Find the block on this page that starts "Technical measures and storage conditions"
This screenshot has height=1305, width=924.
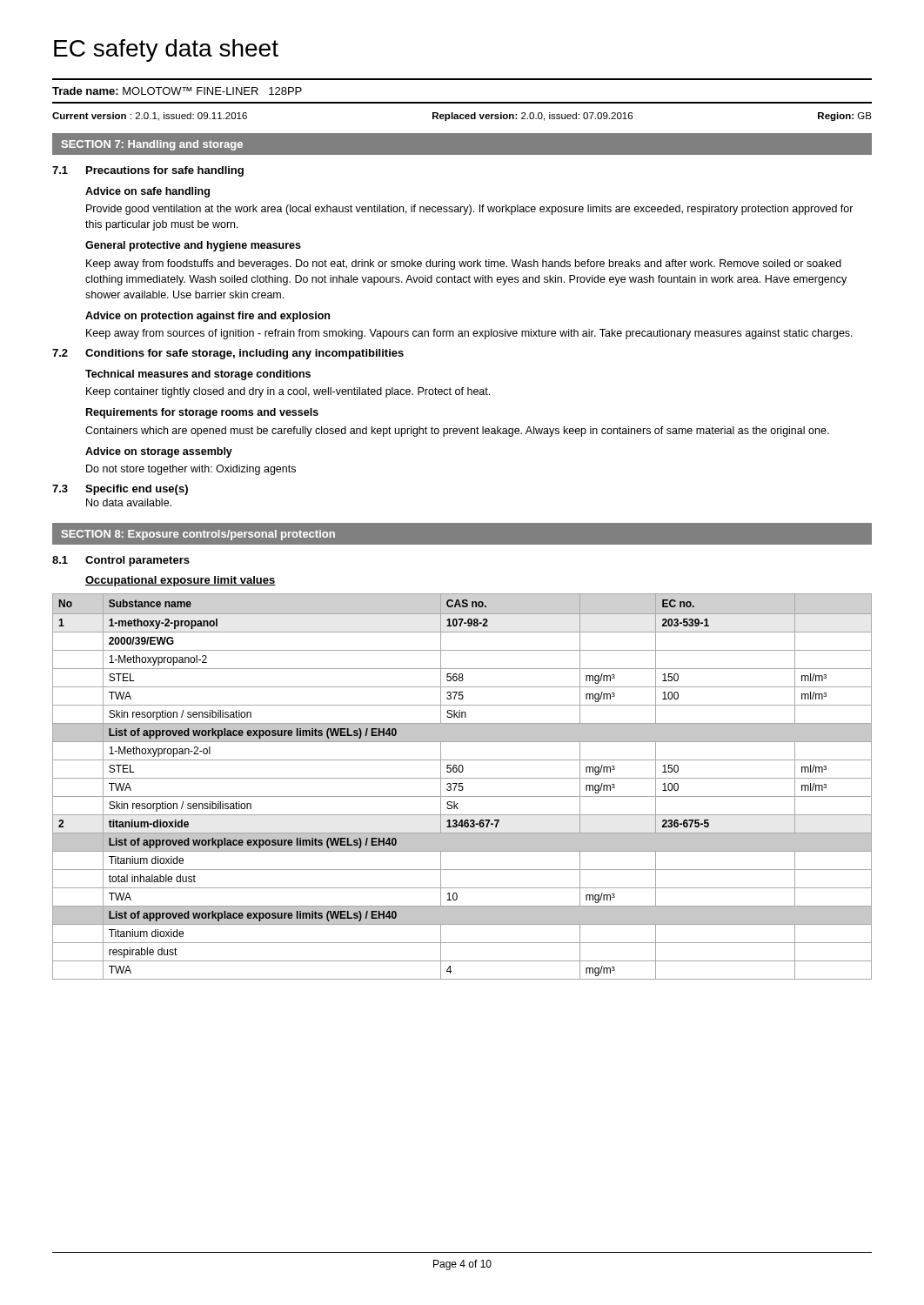(479, 382)
